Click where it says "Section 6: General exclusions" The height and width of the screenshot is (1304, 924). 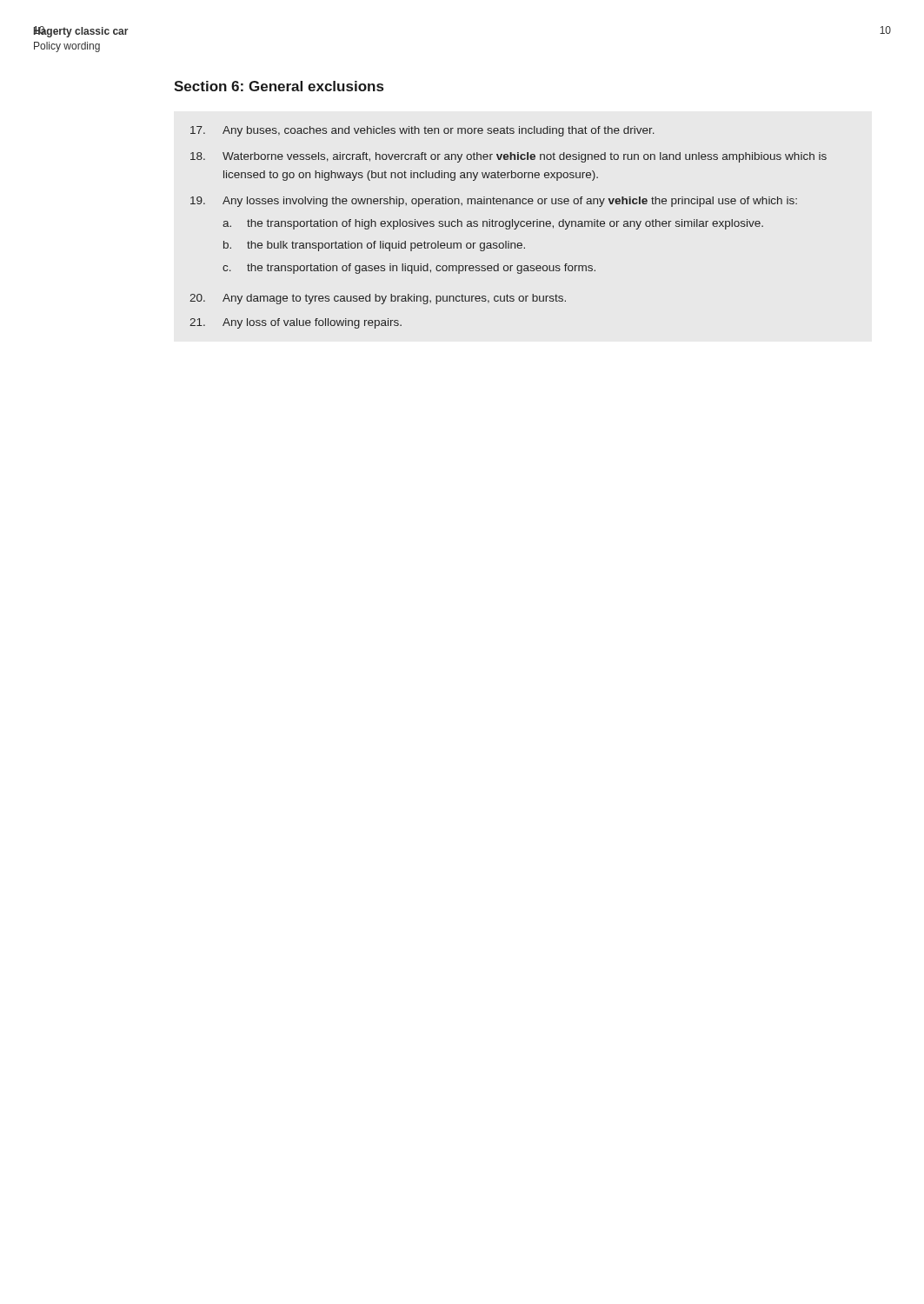click(279, 87)
